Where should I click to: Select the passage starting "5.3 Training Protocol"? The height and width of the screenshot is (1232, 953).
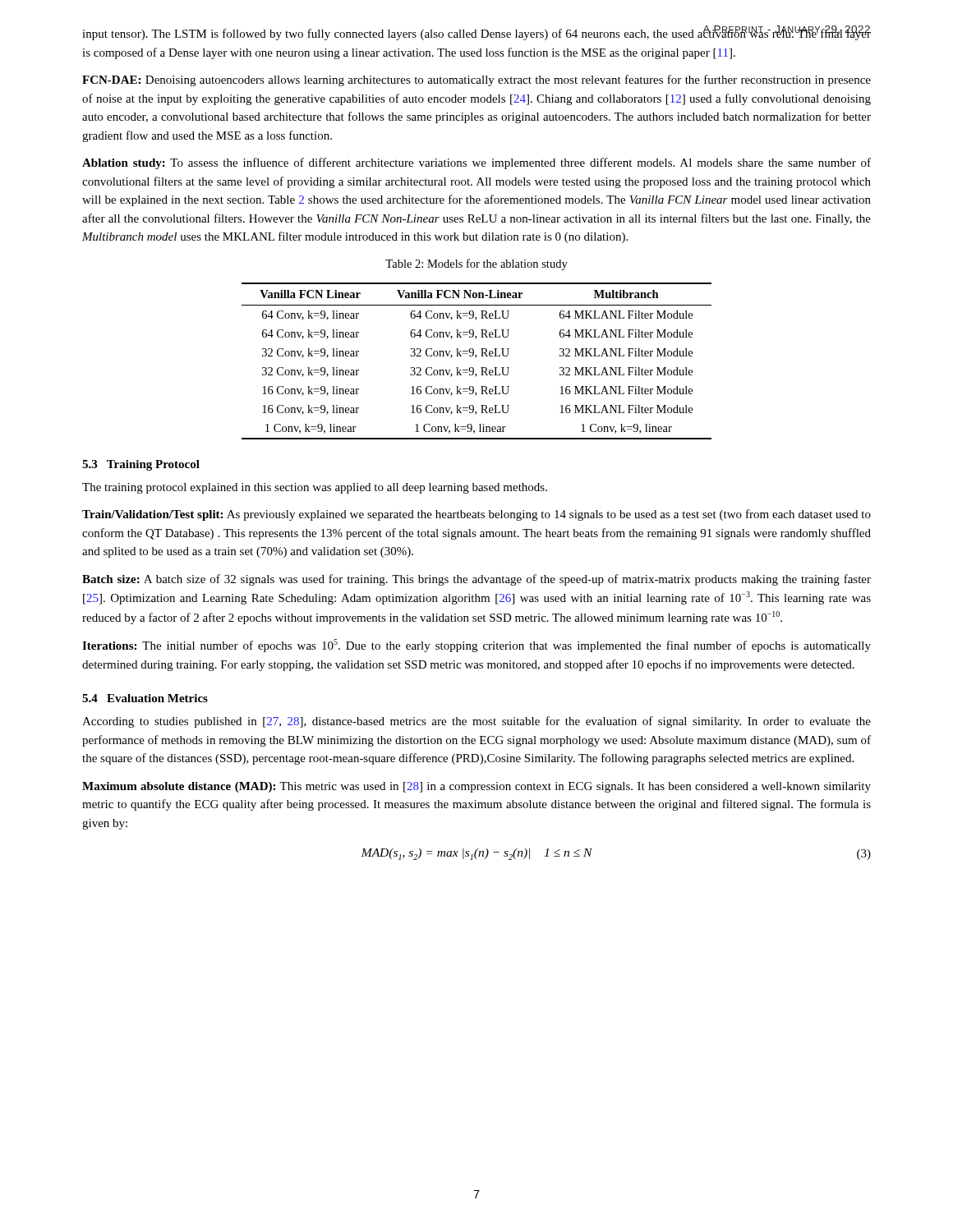[x=141, y=464]
